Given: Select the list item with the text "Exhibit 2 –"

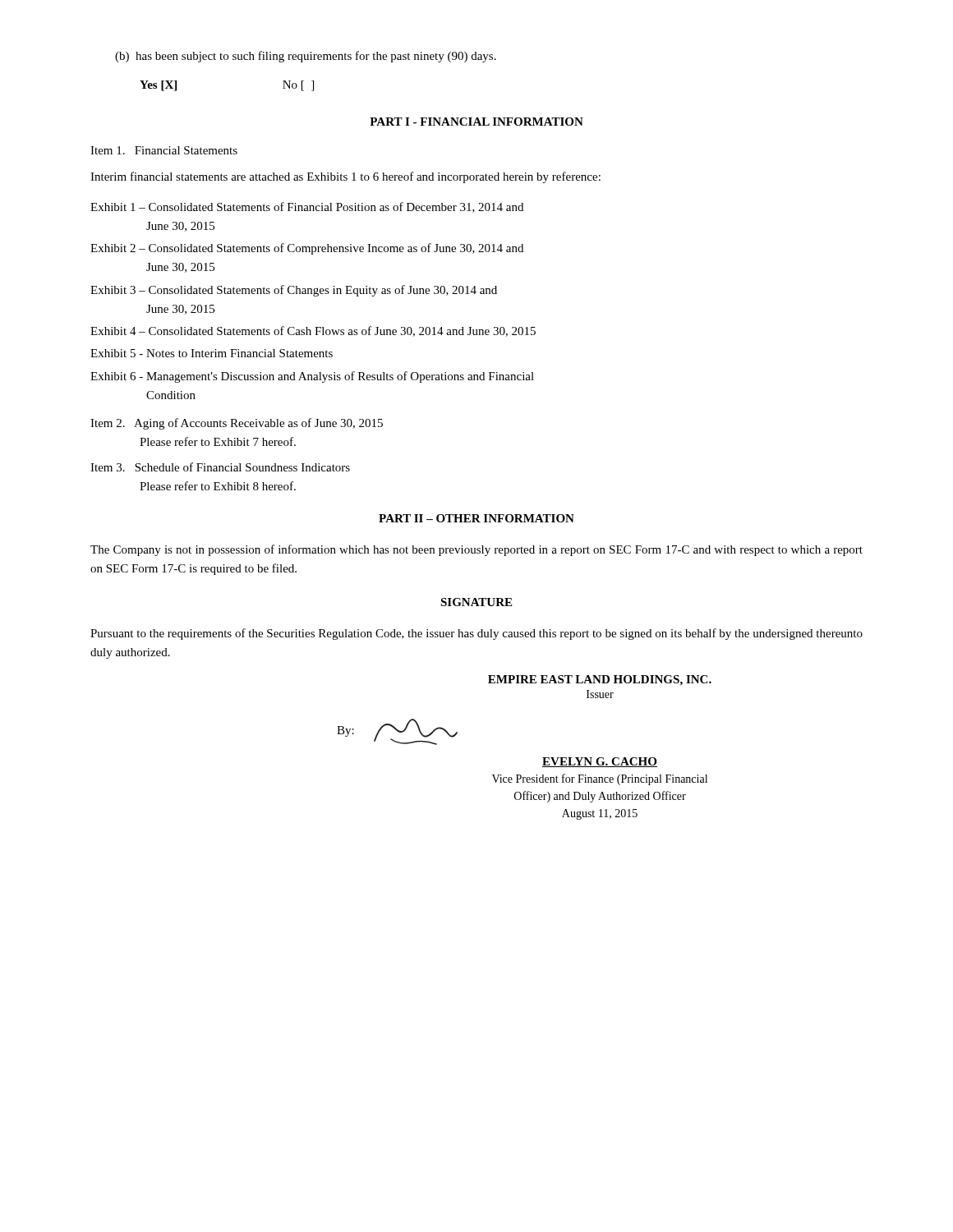Looking at the screenshot, I should tap(307, 258).
